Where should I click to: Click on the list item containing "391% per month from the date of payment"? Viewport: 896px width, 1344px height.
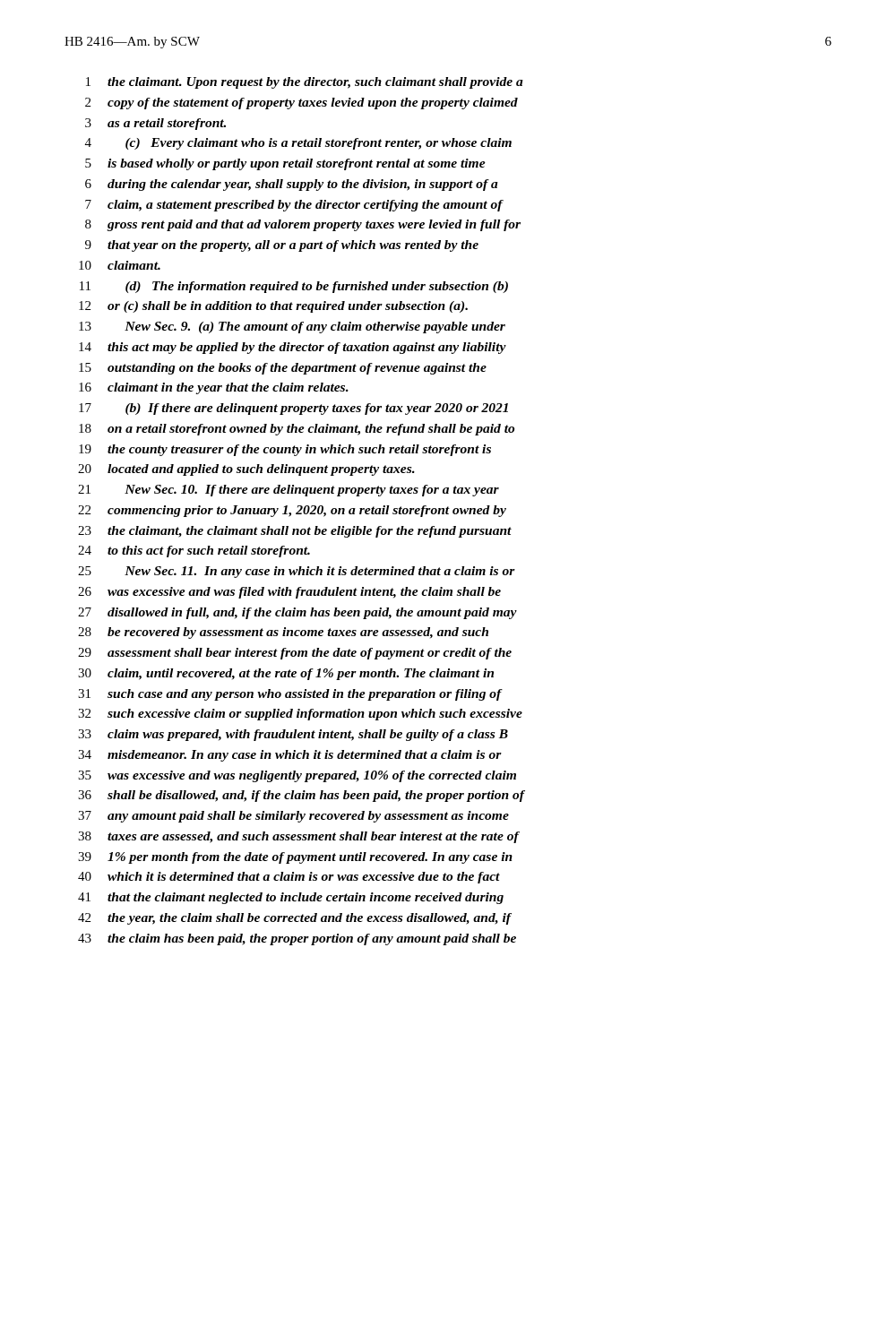(x=448, y=856)
